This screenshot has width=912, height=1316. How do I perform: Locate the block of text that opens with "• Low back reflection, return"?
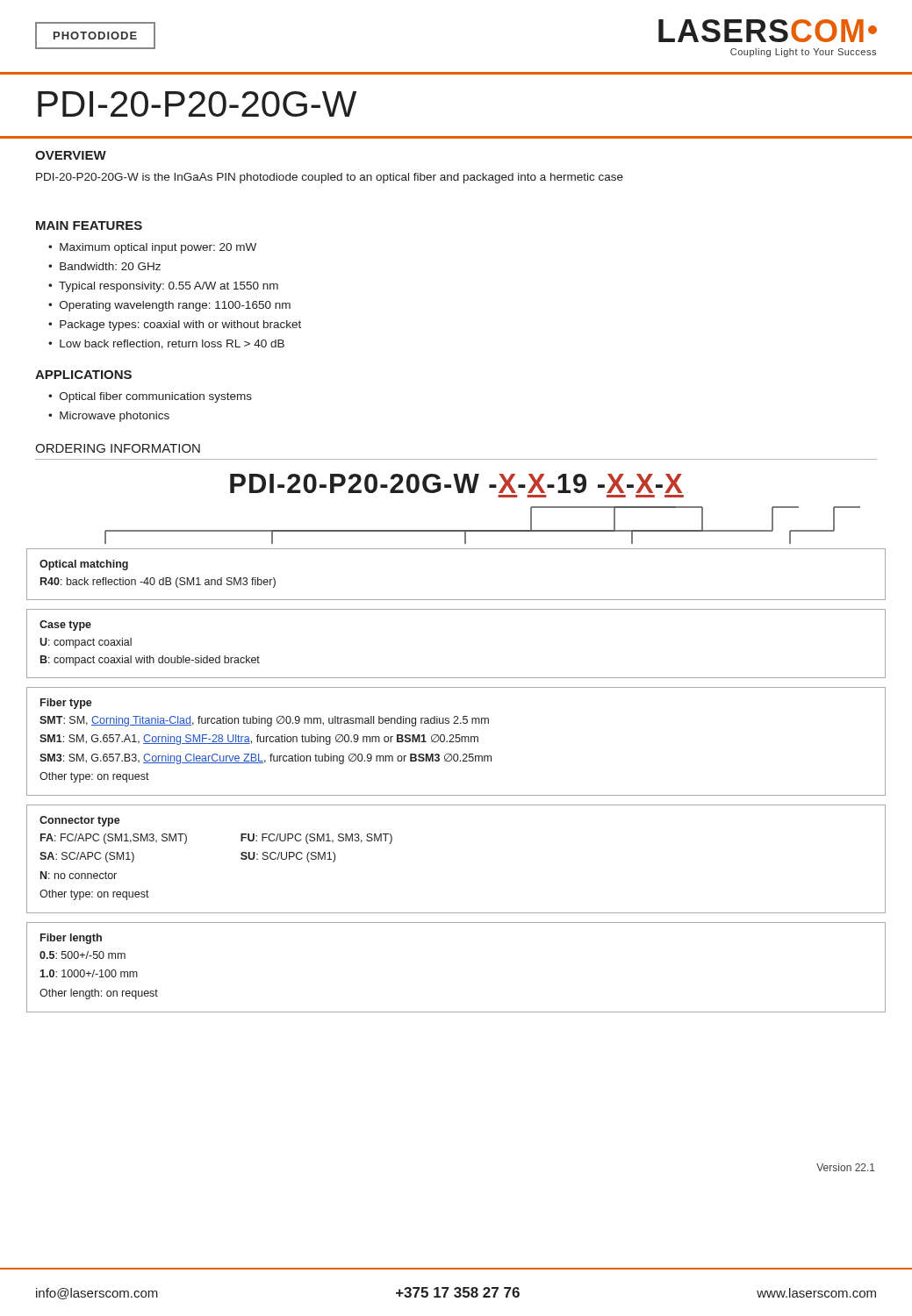(167, 343)
